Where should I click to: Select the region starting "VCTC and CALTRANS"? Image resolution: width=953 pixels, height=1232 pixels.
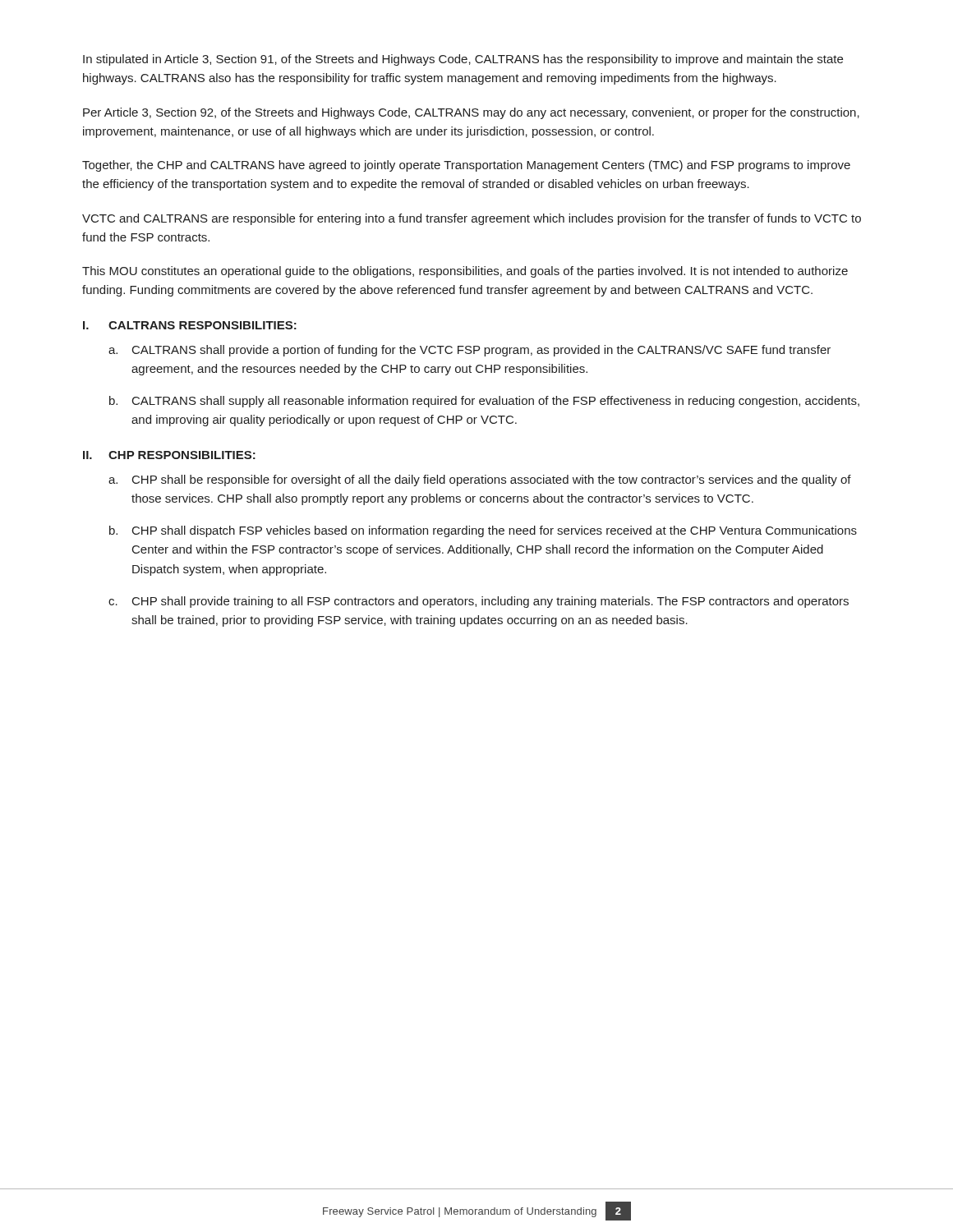(476, 227)
